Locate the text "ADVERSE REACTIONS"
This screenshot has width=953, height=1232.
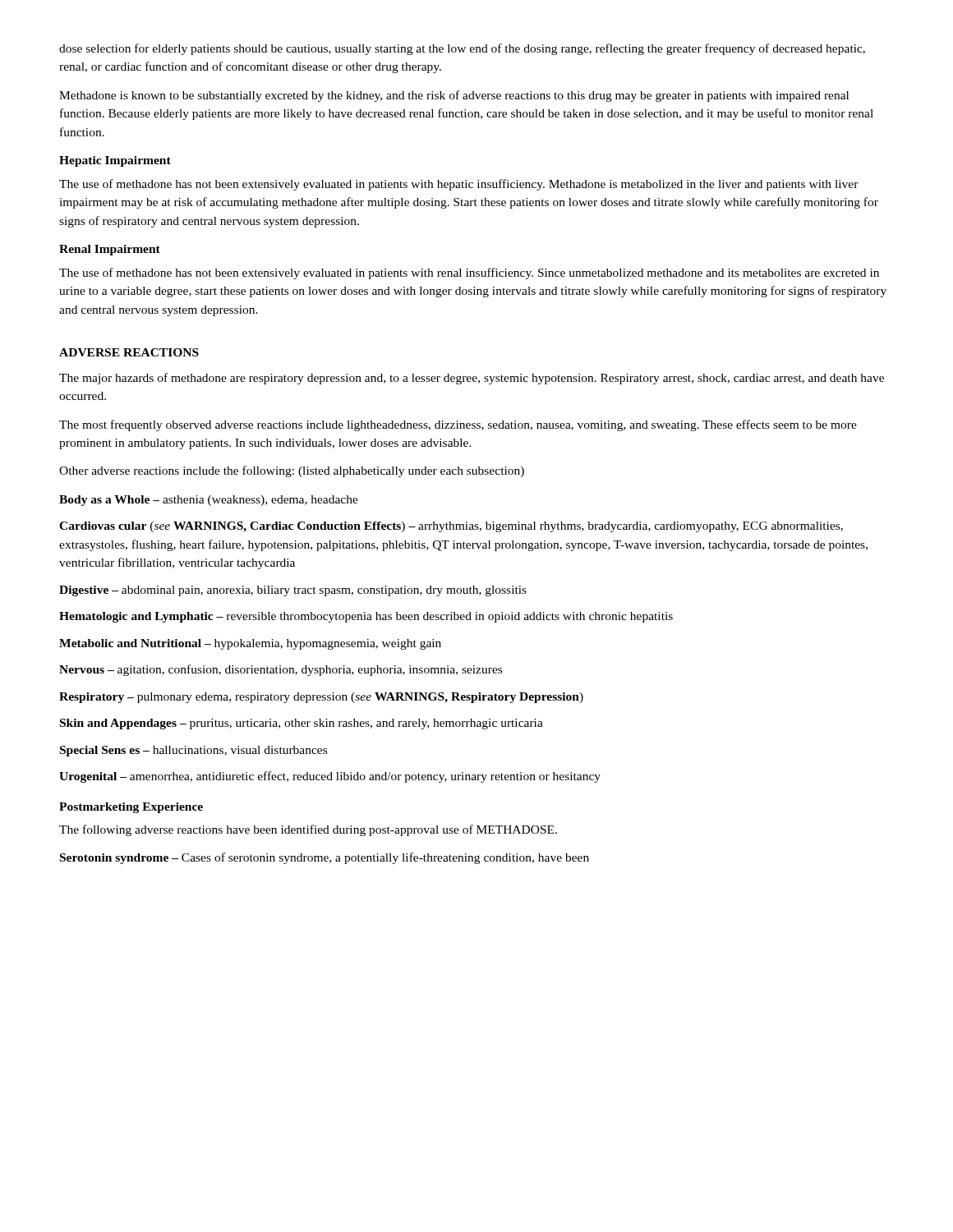[x=129, y=352]
